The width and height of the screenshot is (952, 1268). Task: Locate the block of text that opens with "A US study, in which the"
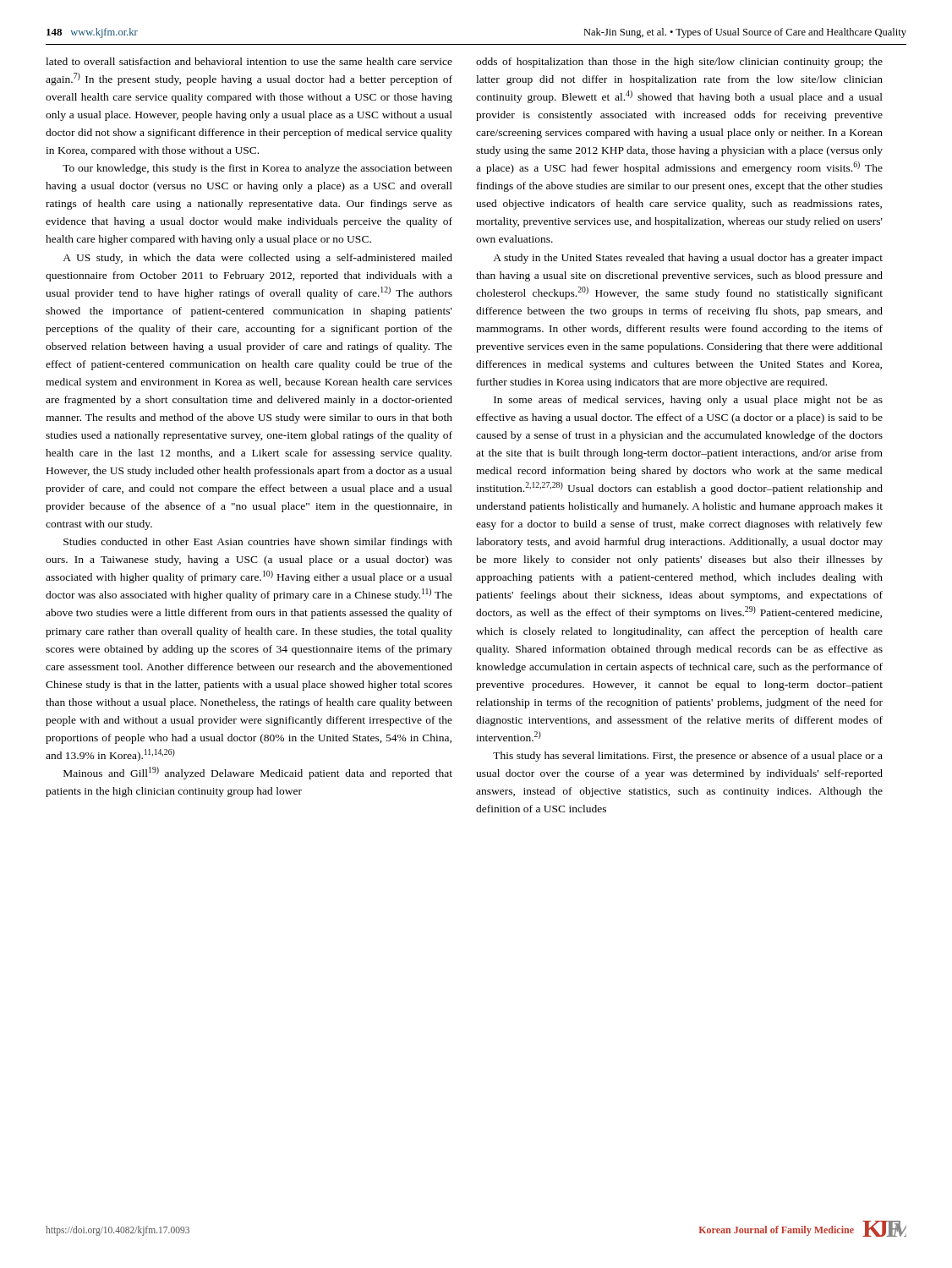click(249, 390)
